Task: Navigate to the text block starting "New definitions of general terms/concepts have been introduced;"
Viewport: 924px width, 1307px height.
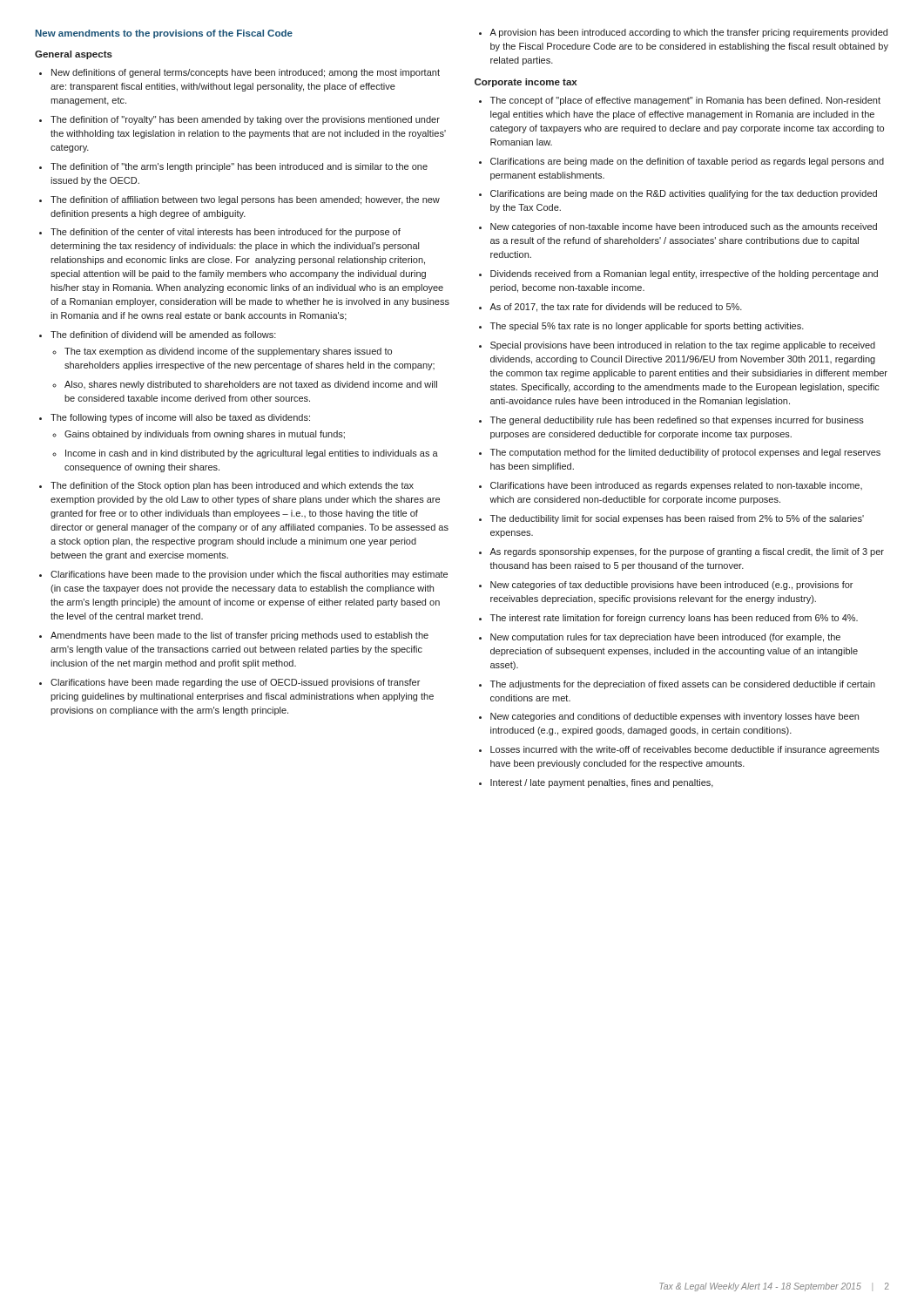Action: click(x=250, y=87)
